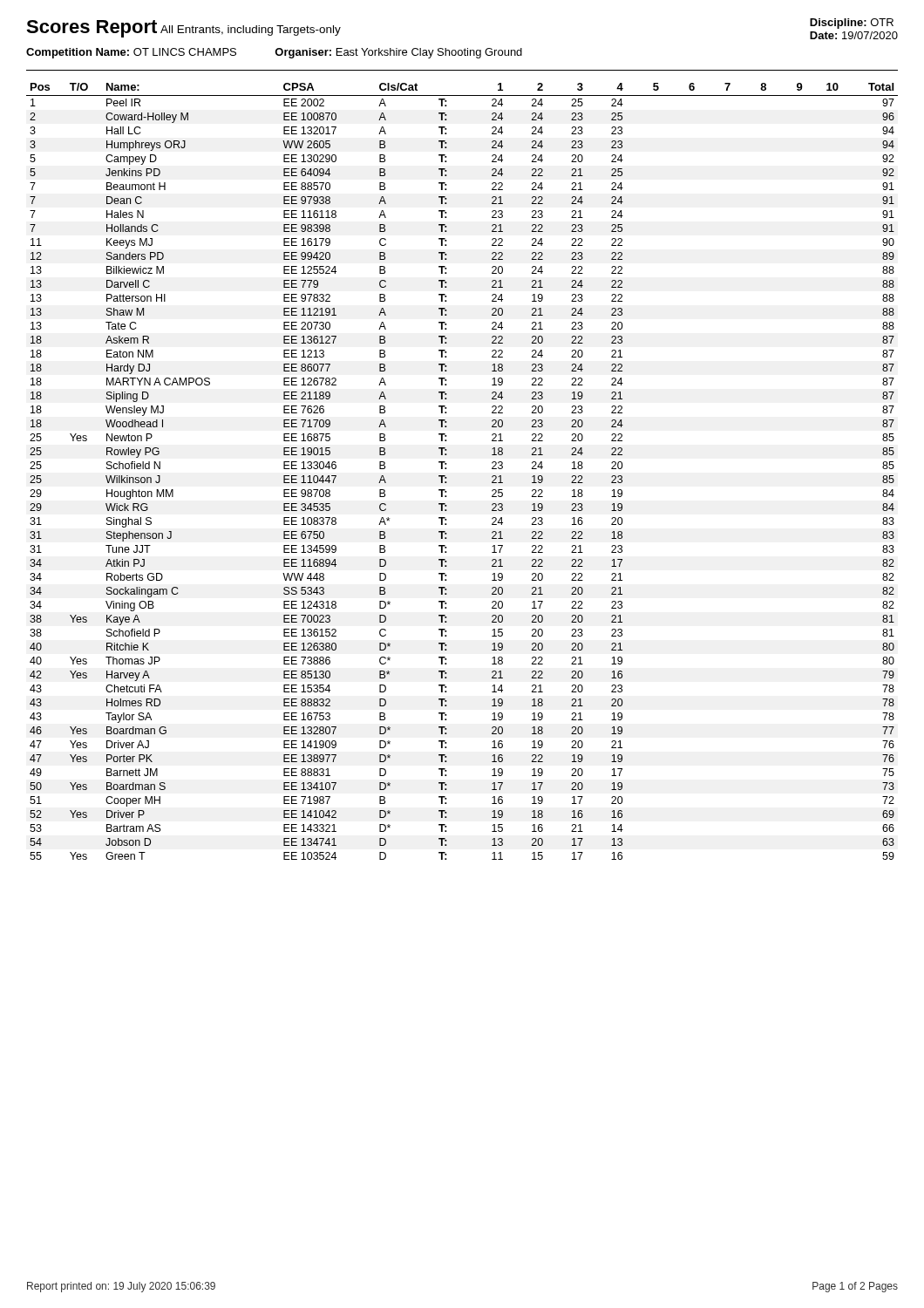
Task: Find the table that mentions "EE 143321"
Action: (462, 471)
